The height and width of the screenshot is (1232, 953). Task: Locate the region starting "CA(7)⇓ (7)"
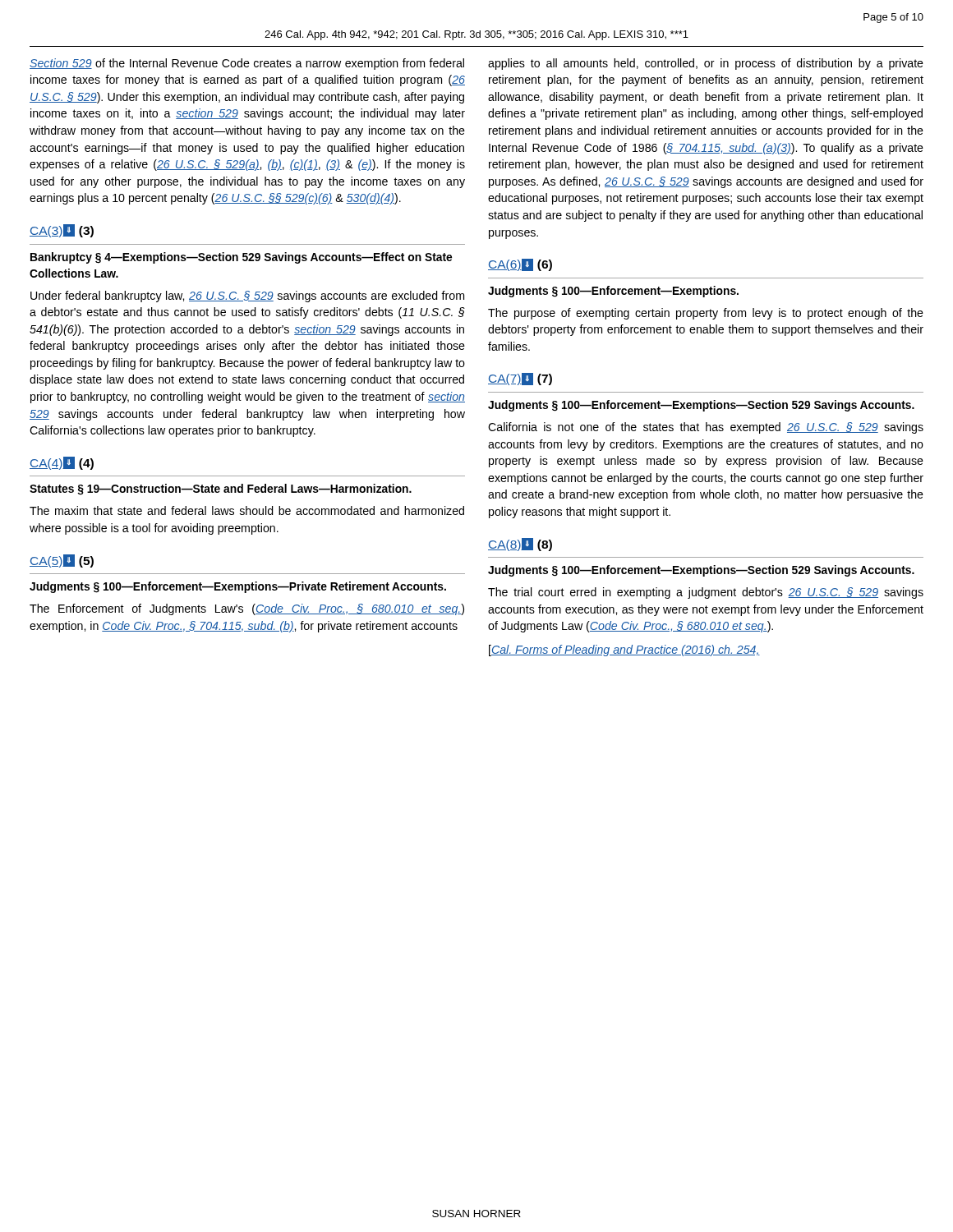[520, 379]
